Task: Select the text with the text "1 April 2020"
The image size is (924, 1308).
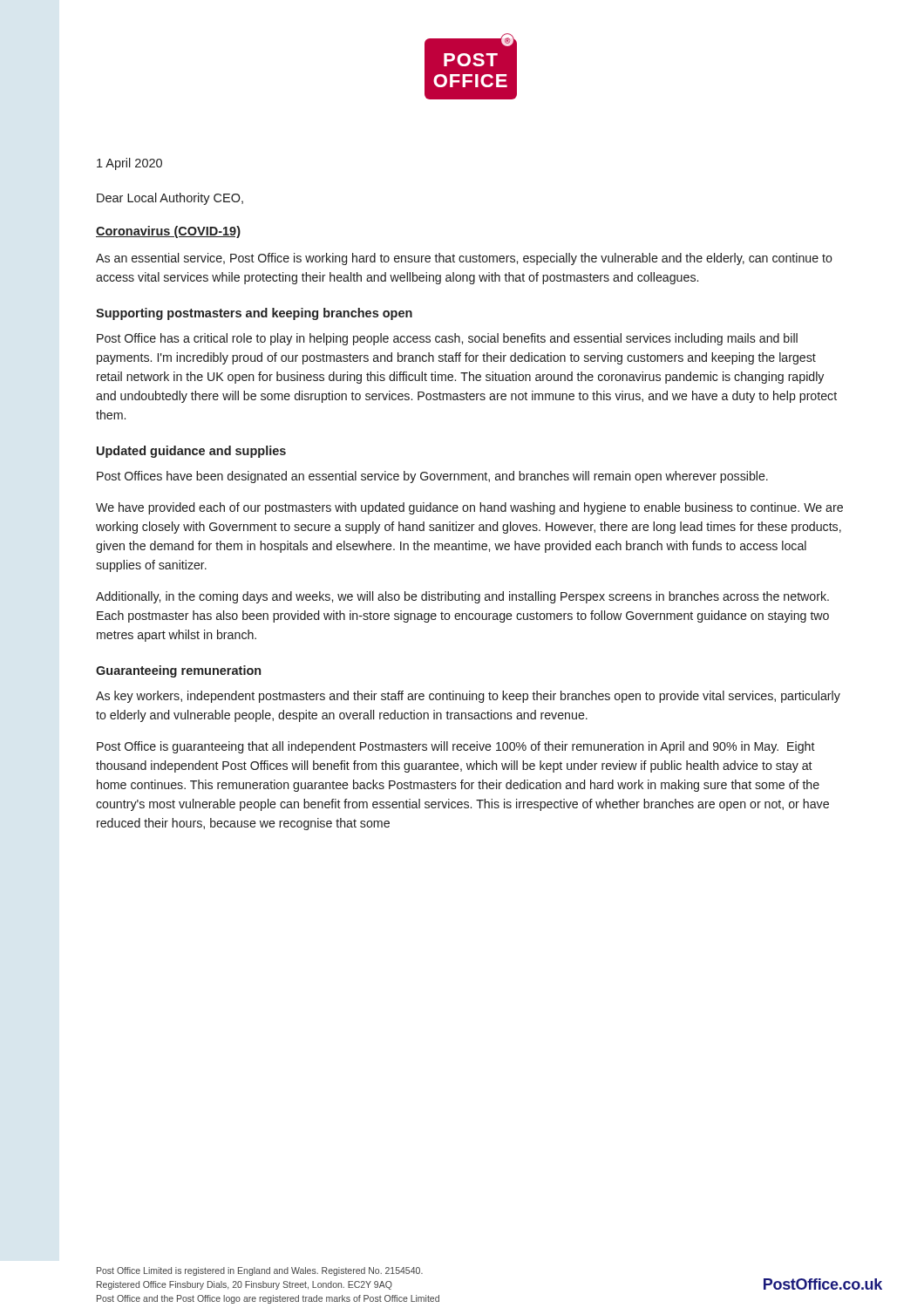Action: [129, 163]
